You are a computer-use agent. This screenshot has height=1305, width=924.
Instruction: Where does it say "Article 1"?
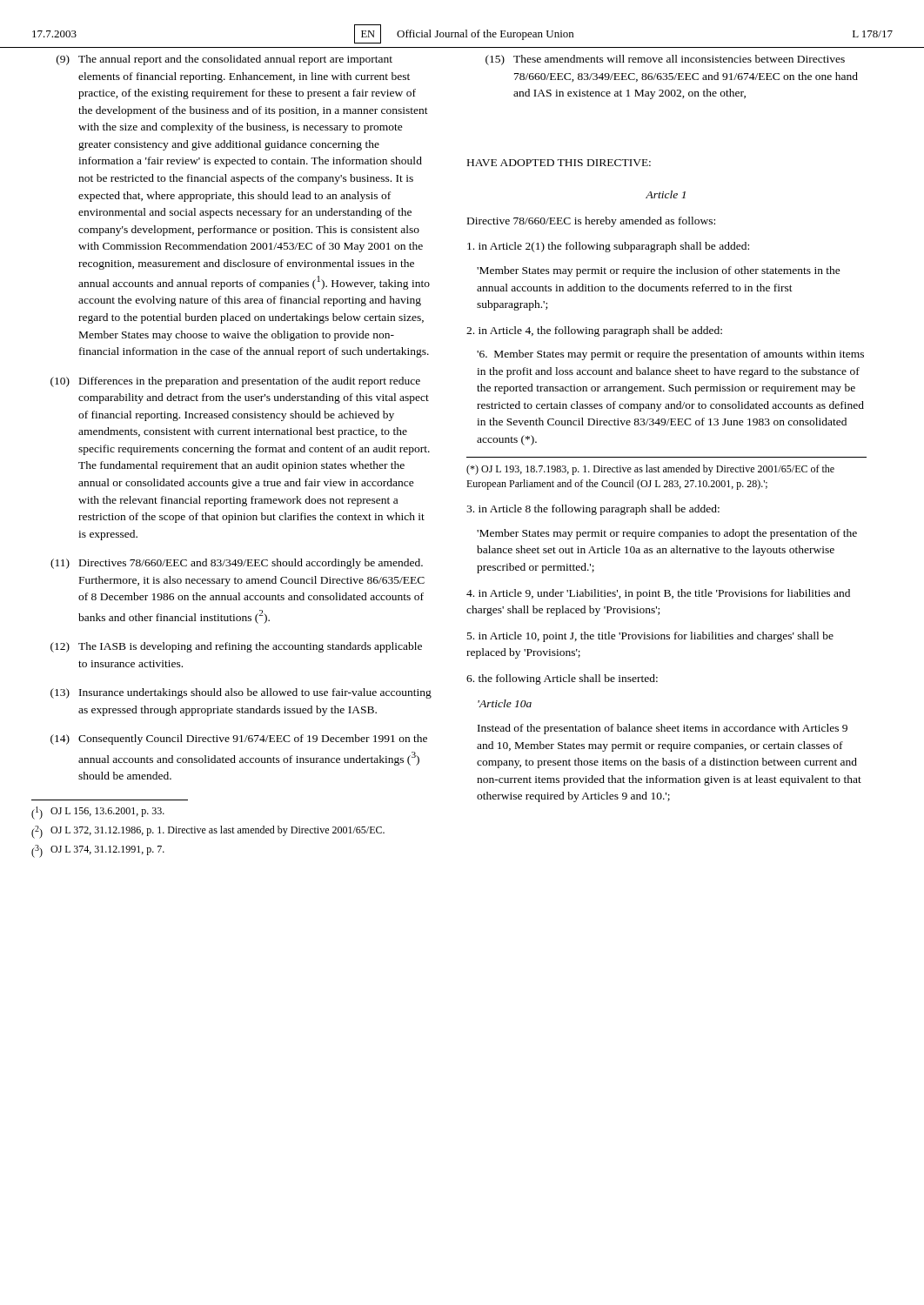(x=666, y=195)
